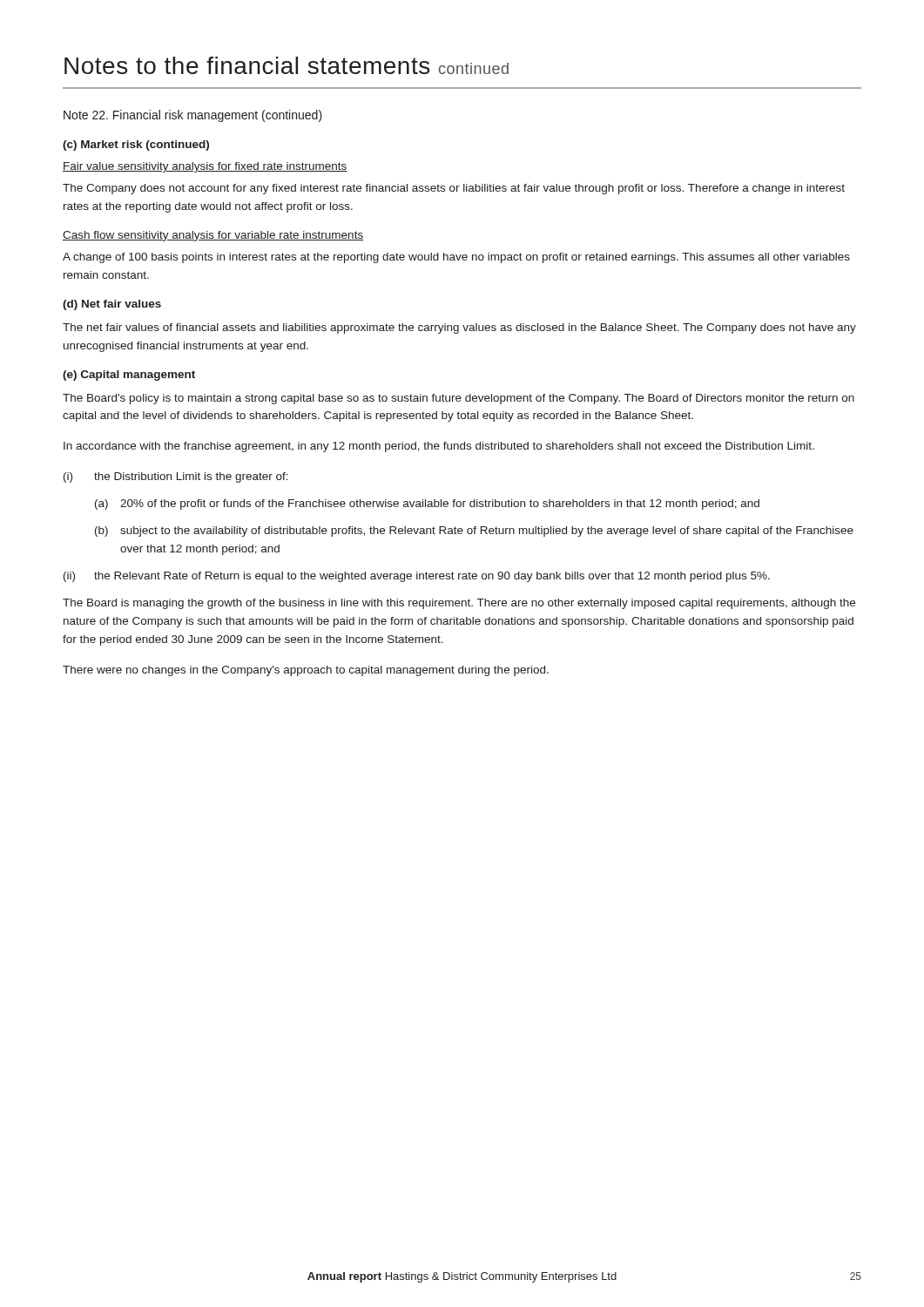The image size is (924, 1307).
Task: Click on the list item that says "(ii) the Relevant Rate of Return is"
Action: [x=462, y=576]
